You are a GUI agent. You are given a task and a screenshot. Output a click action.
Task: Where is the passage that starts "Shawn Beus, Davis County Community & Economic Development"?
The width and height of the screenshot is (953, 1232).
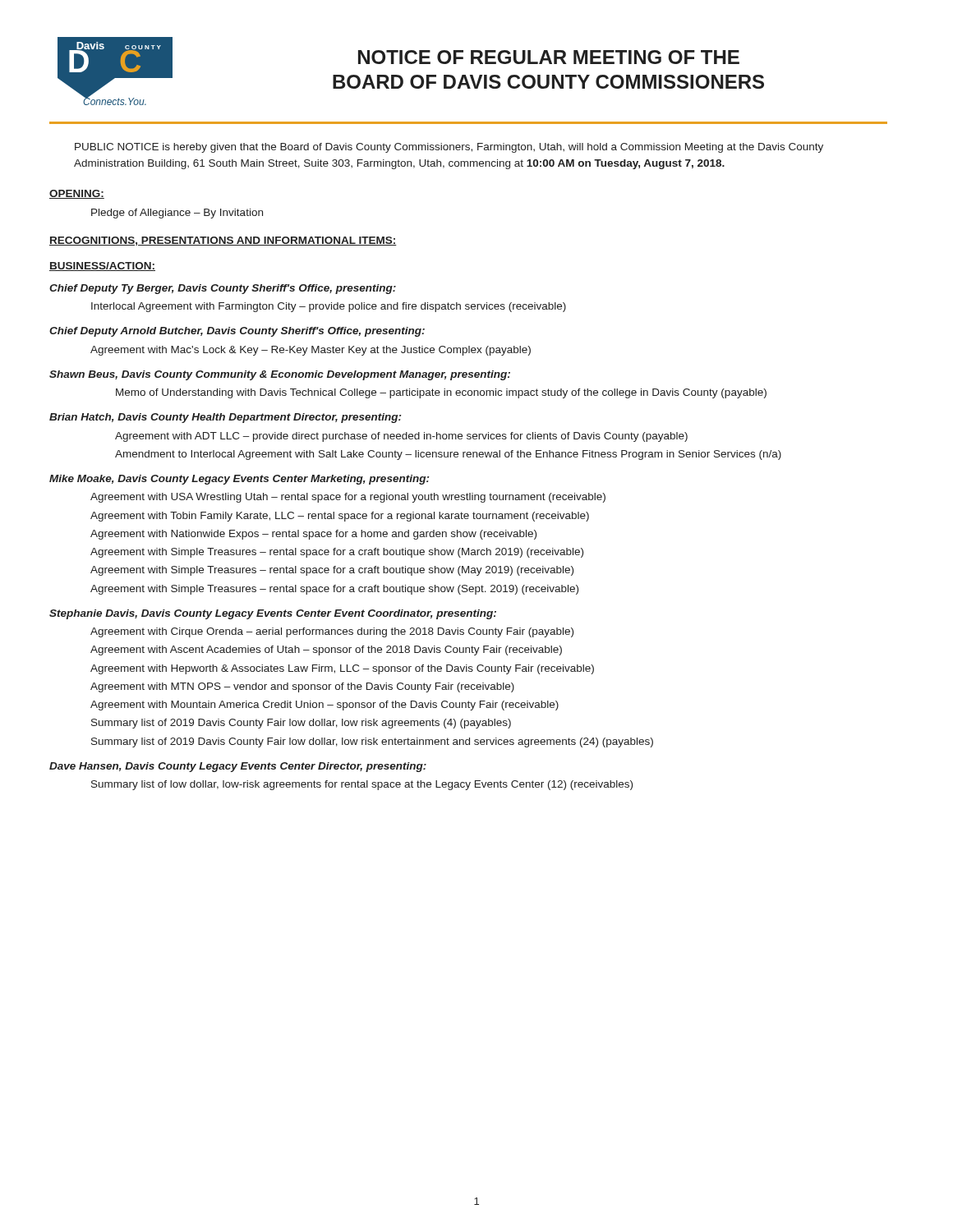pyautogui.click(x=280, y=374)
